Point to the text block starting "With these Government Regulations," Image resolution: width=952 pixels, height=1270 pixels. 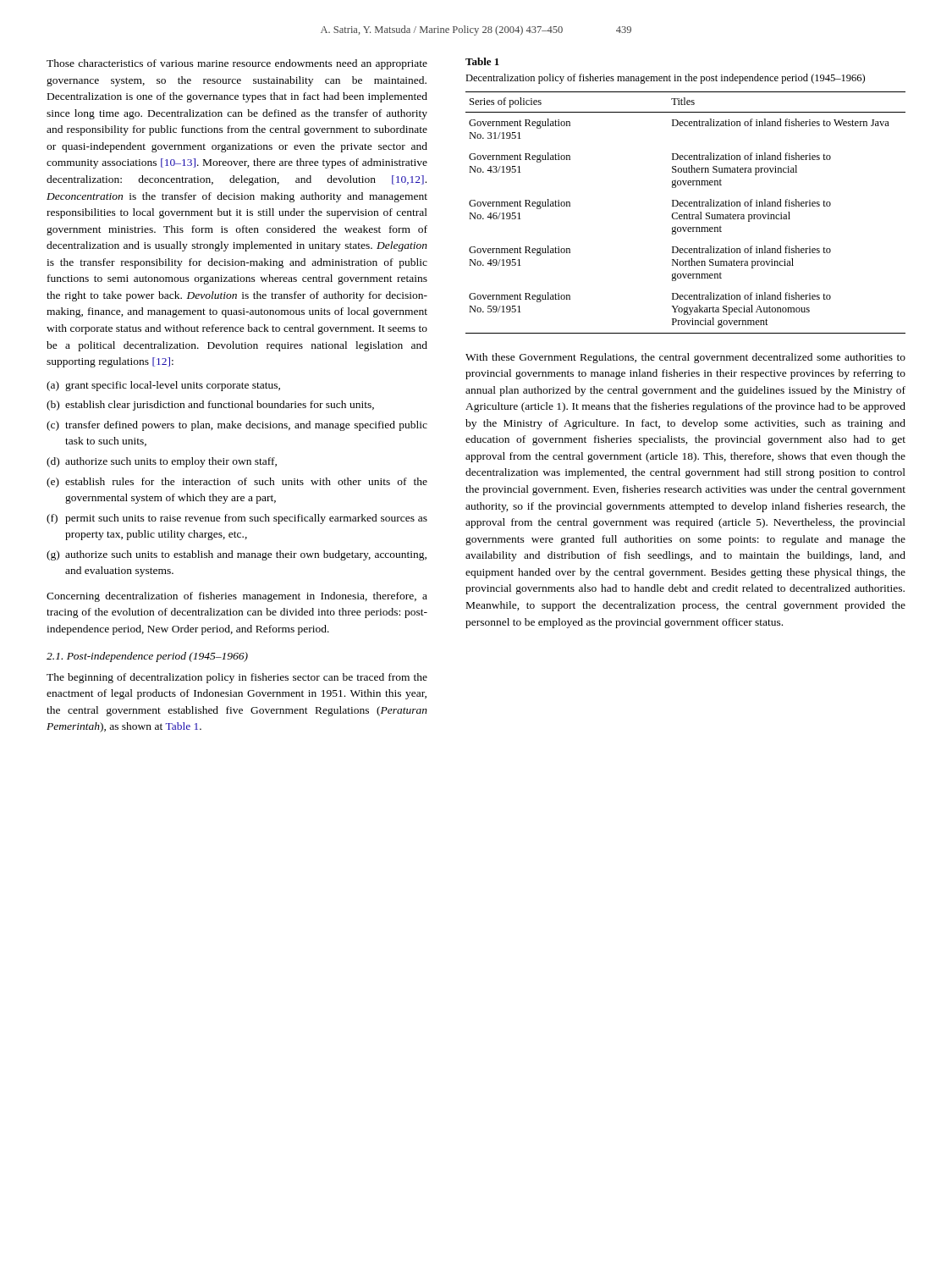(685, 489)
